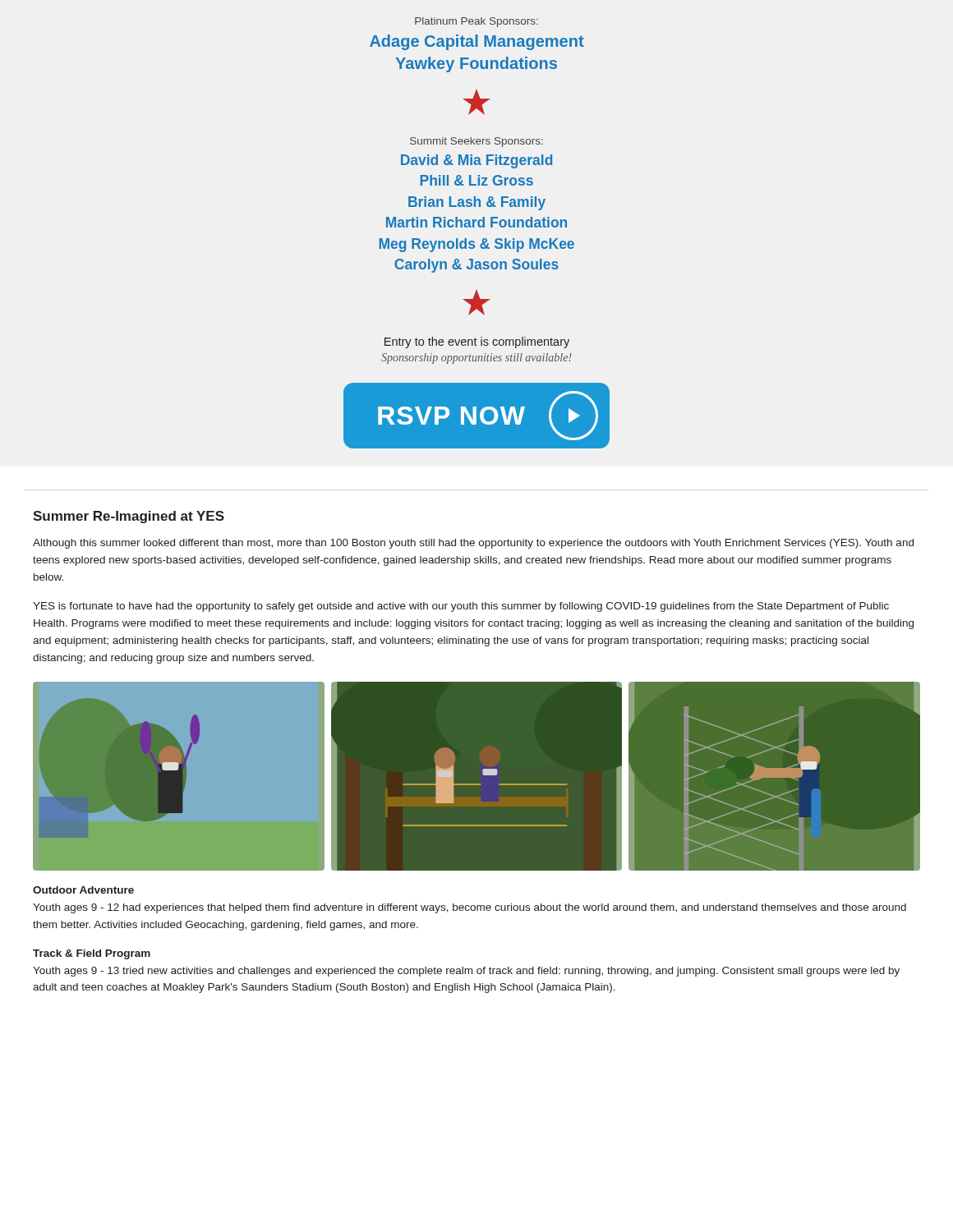Click on the text starting "Track & Field"
The height and width of the screenshot is (1232, 953).
click(x=92, y=953)
